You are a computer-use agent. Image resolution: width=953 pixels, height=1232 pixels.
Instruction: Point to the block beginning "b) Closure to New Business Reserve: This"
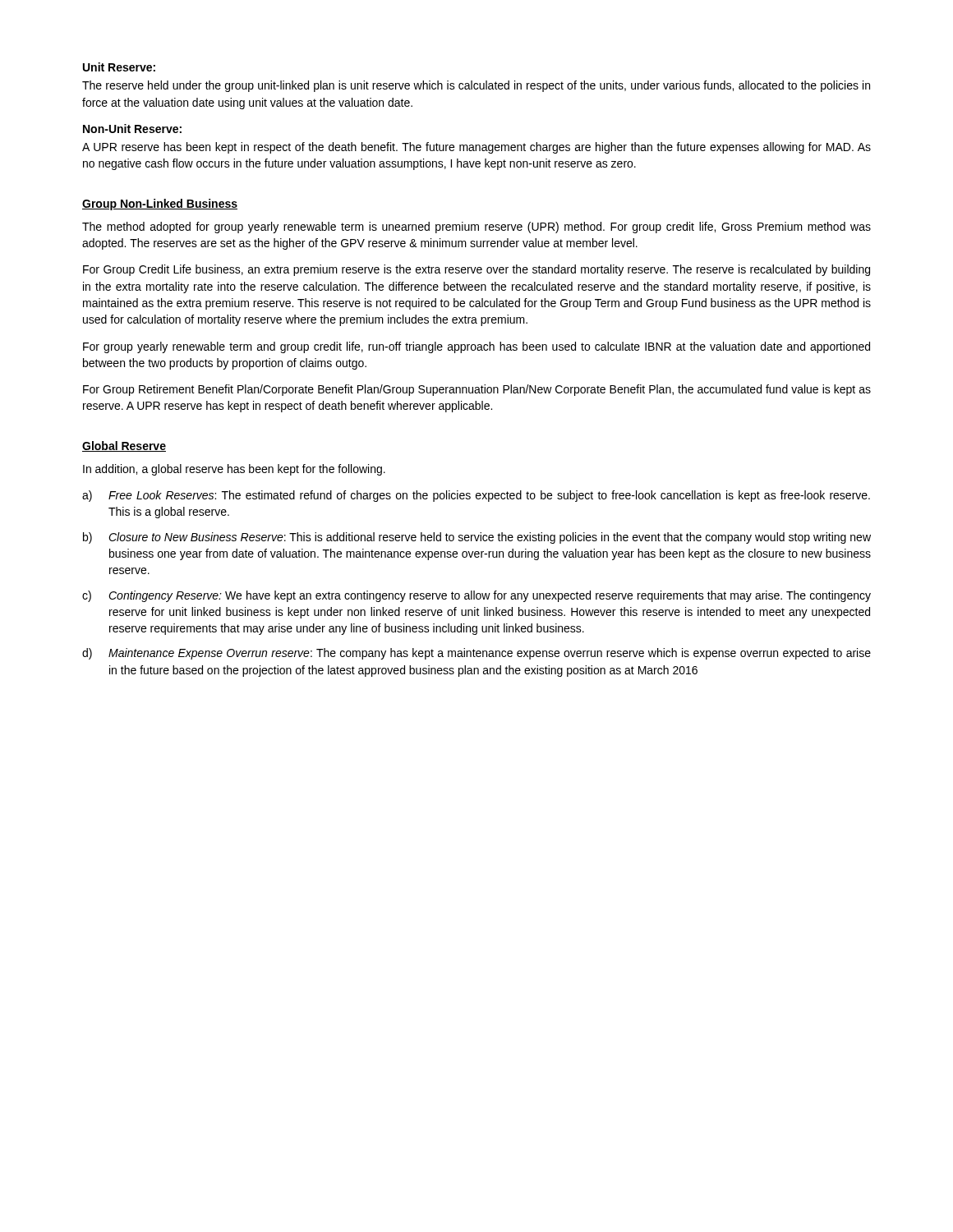click(x=476, y=554)
